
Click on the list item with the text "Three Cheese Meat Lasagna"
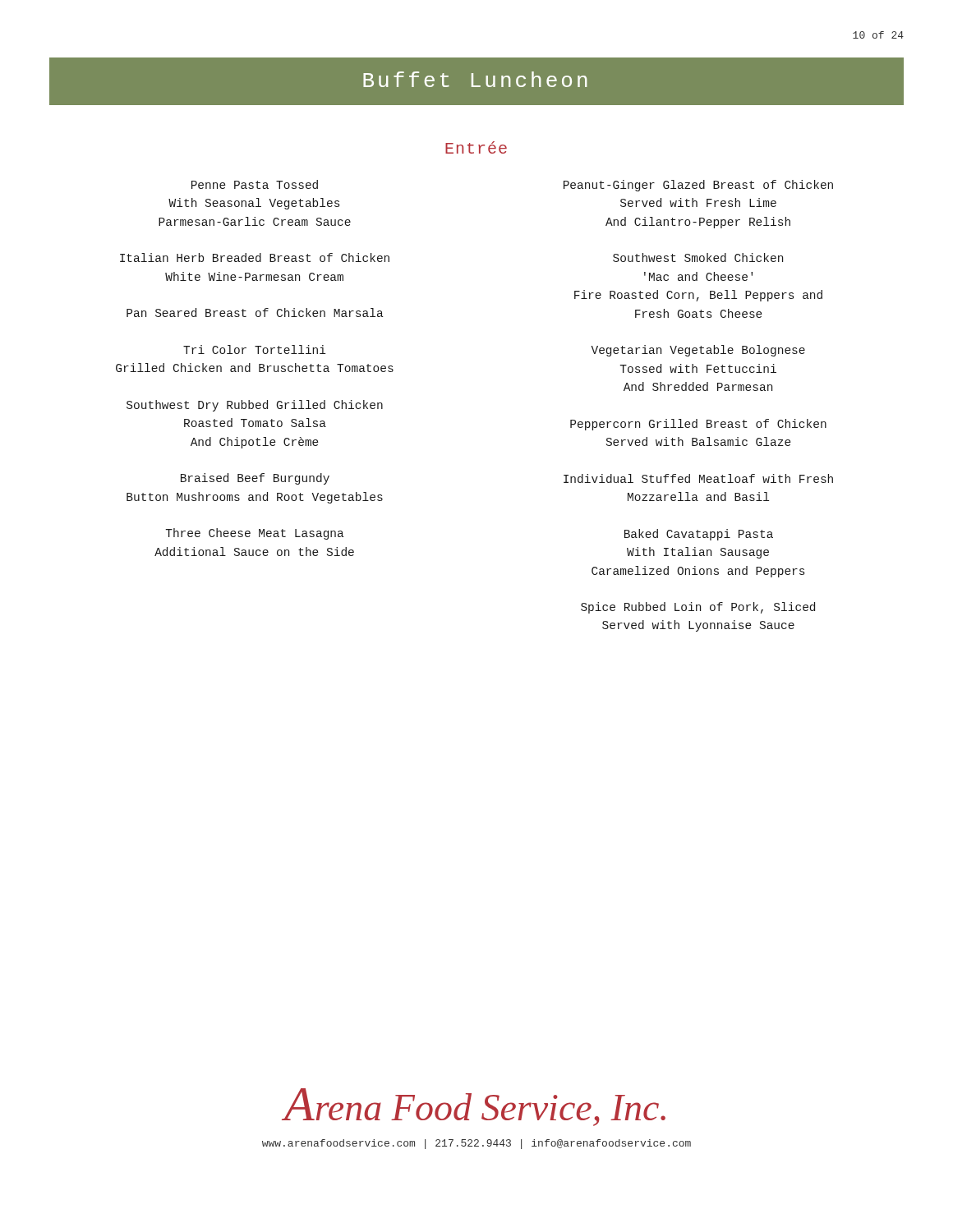pyautogui.click(x=255, y=543)
